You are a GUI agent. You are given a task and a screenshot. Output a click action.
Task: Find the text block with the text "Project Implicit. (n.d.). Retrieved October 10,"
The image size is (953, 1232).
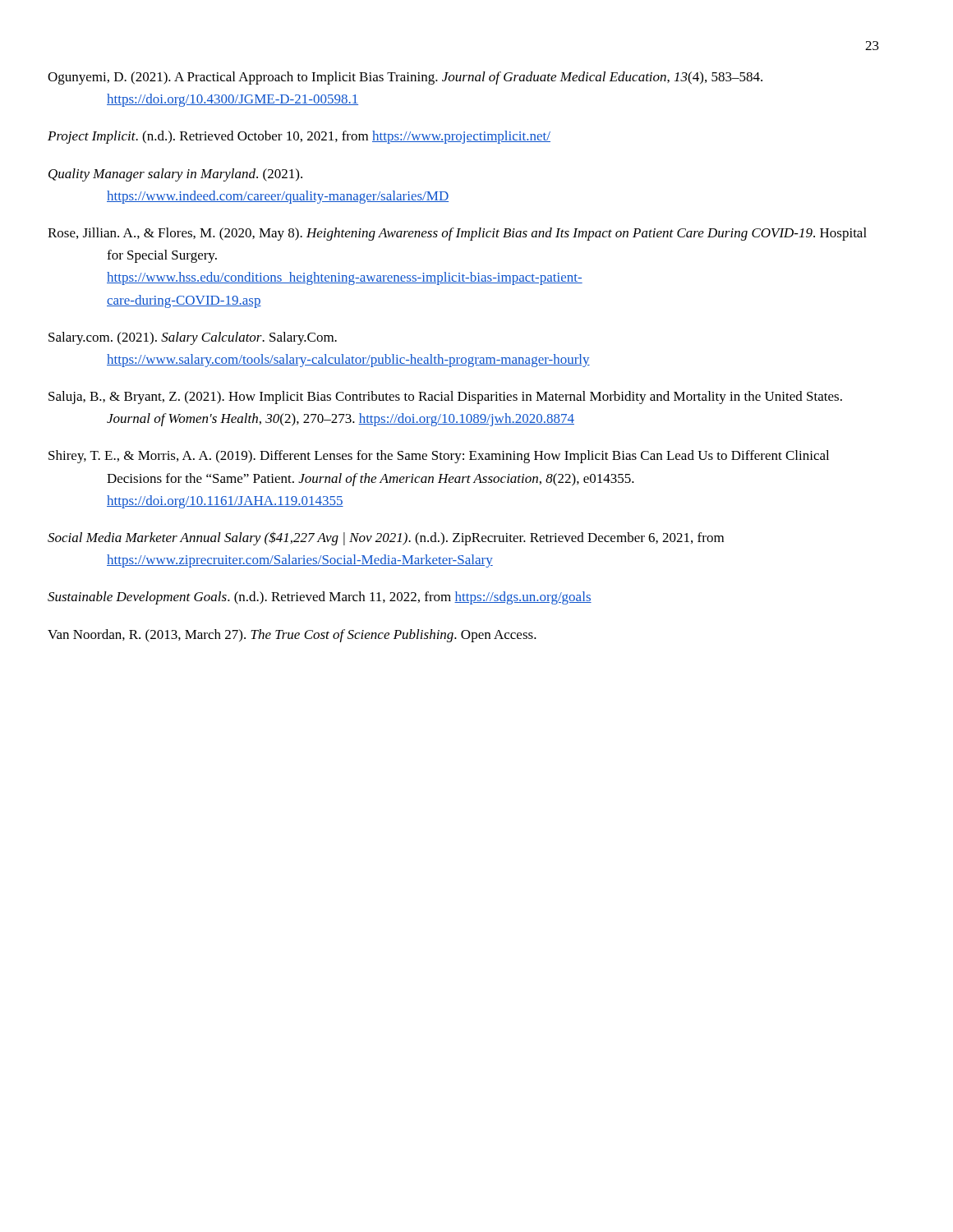pos(493,136)
